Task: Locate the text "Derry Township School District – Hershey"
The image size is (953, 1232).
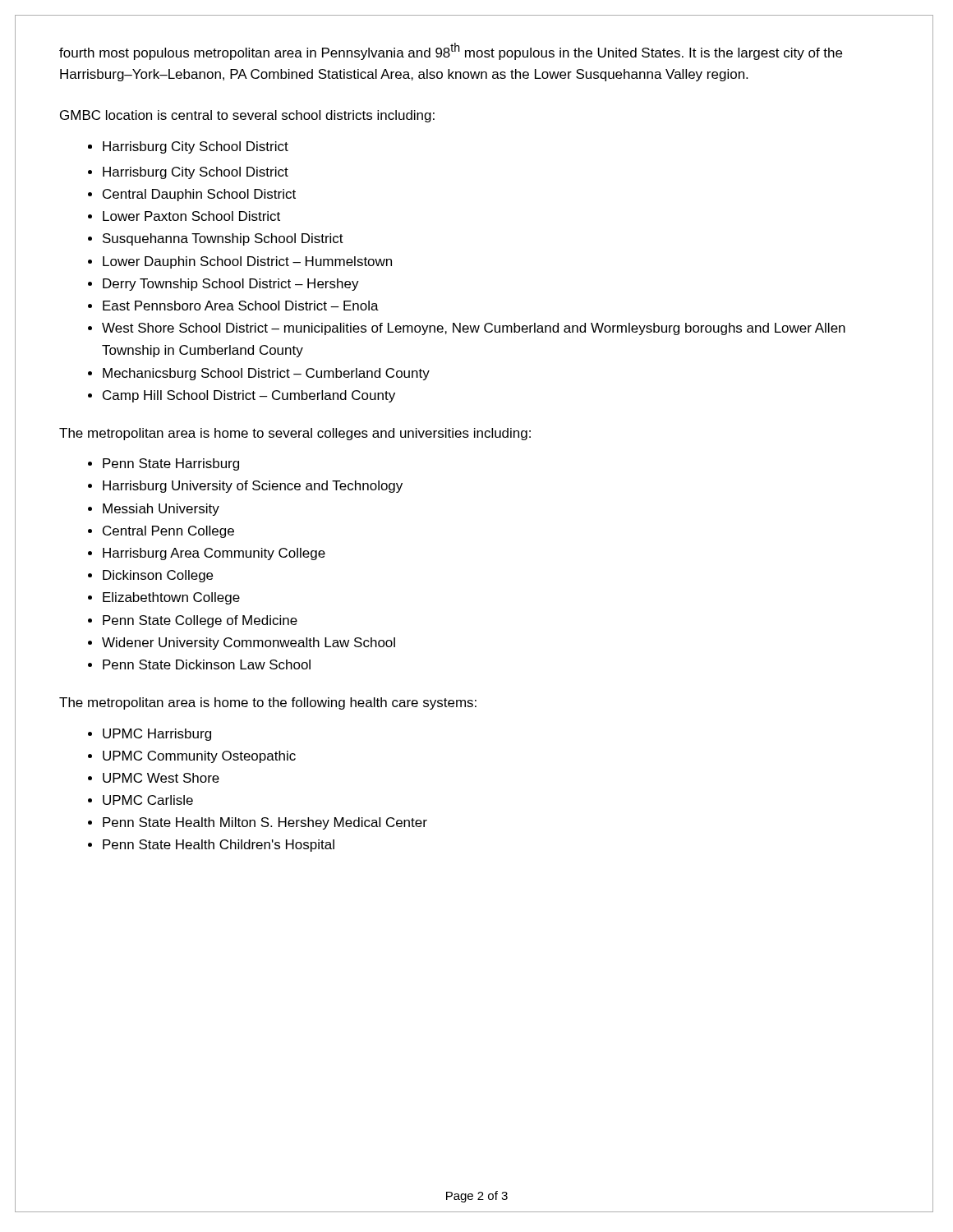Action: pos(230,284)
